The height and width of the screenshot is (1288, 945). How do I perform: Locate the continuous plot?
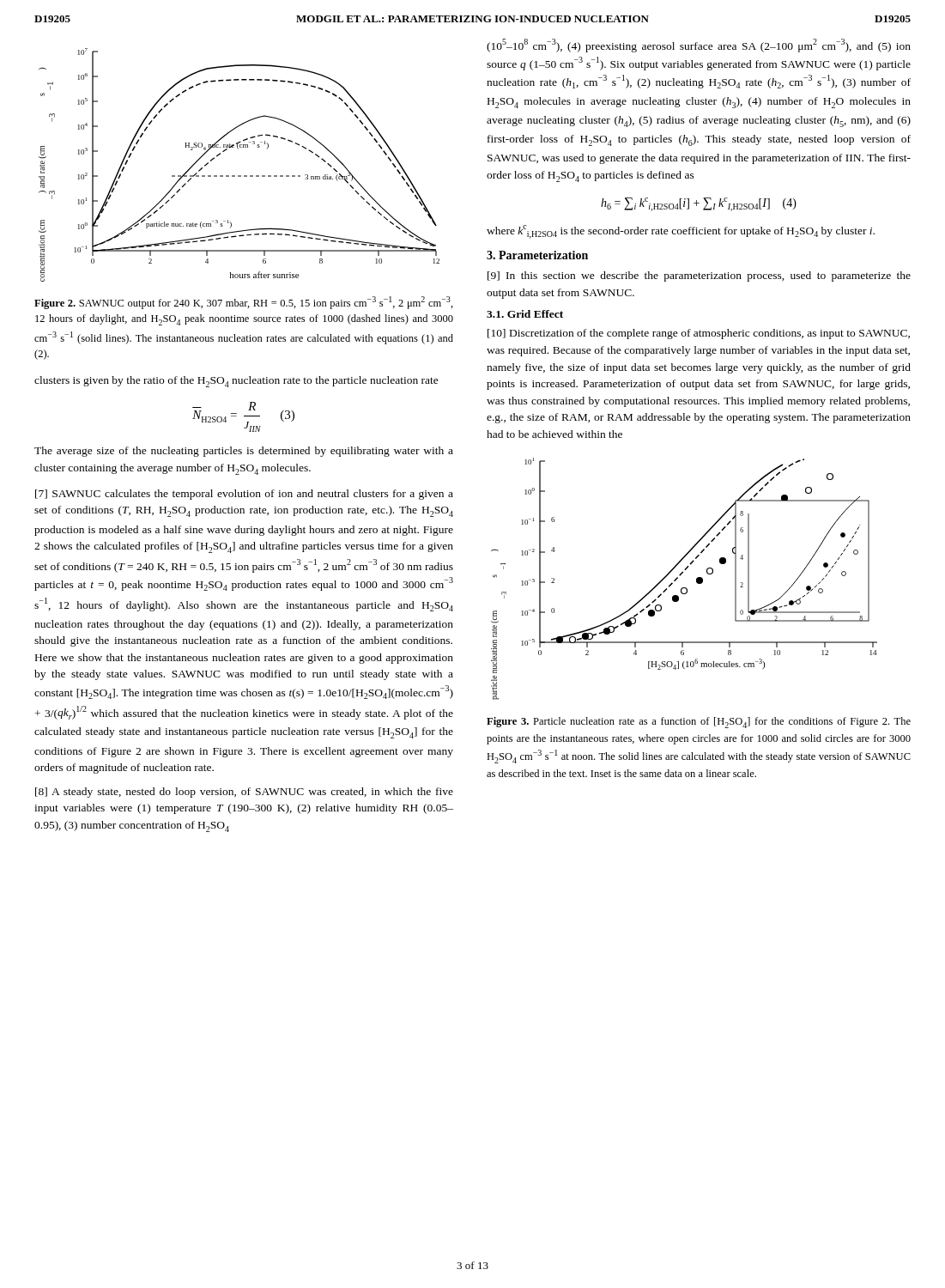[697, 580]
